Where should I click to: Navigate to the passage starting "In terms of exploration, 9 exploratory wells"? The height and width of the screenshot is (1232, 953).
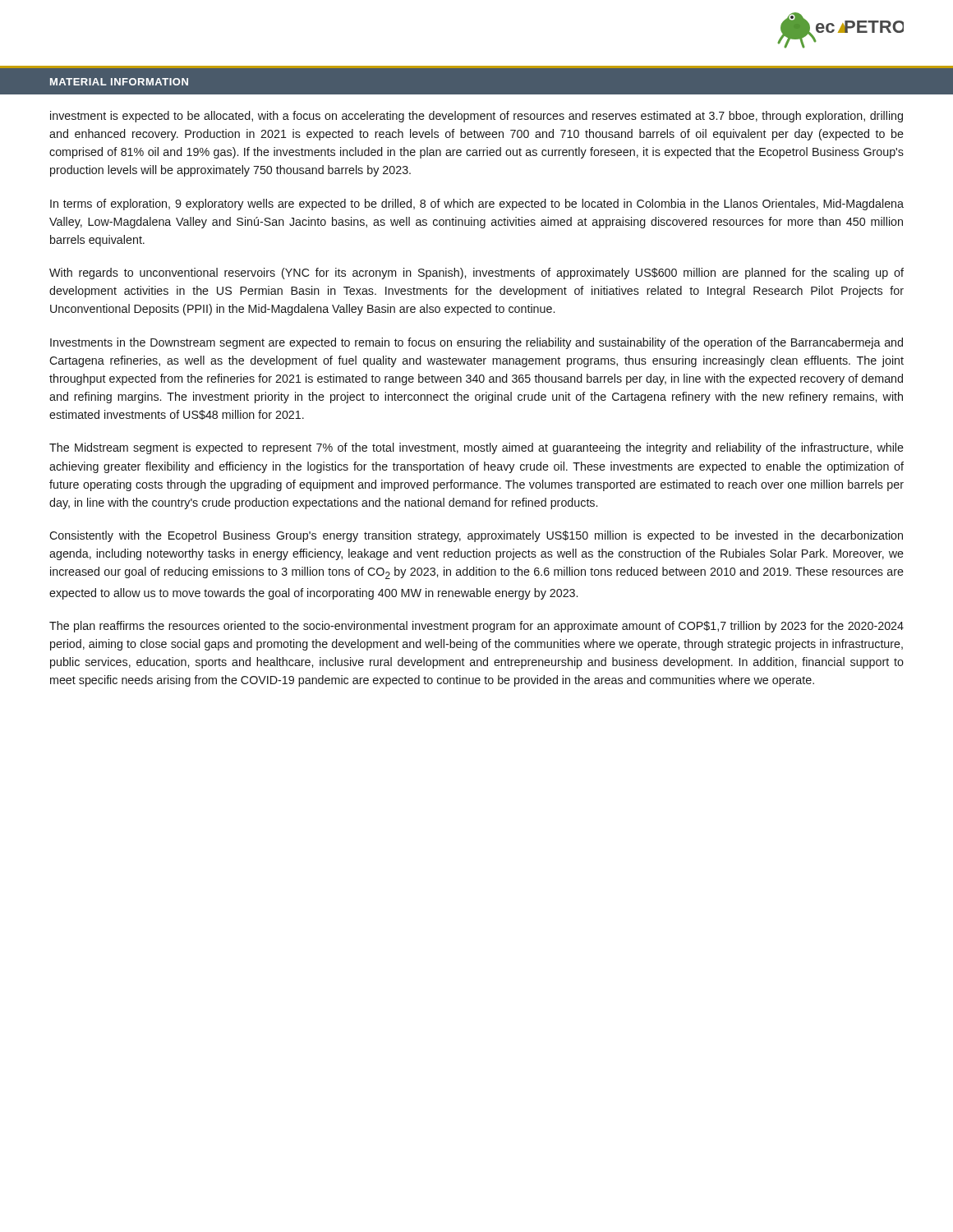(x=476, y=222)
